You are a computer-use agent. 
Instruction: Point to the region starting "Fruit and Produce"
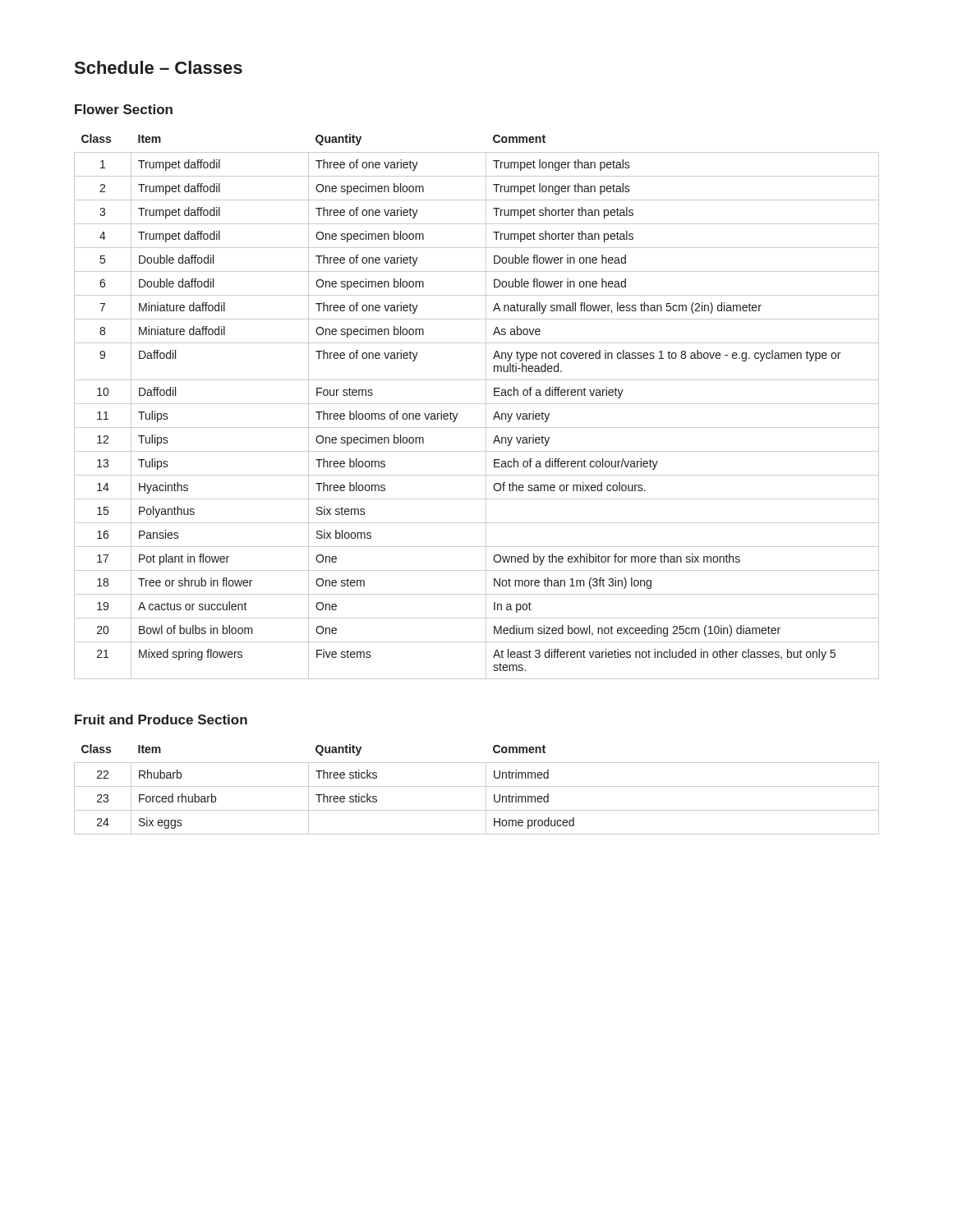(161, 720)
